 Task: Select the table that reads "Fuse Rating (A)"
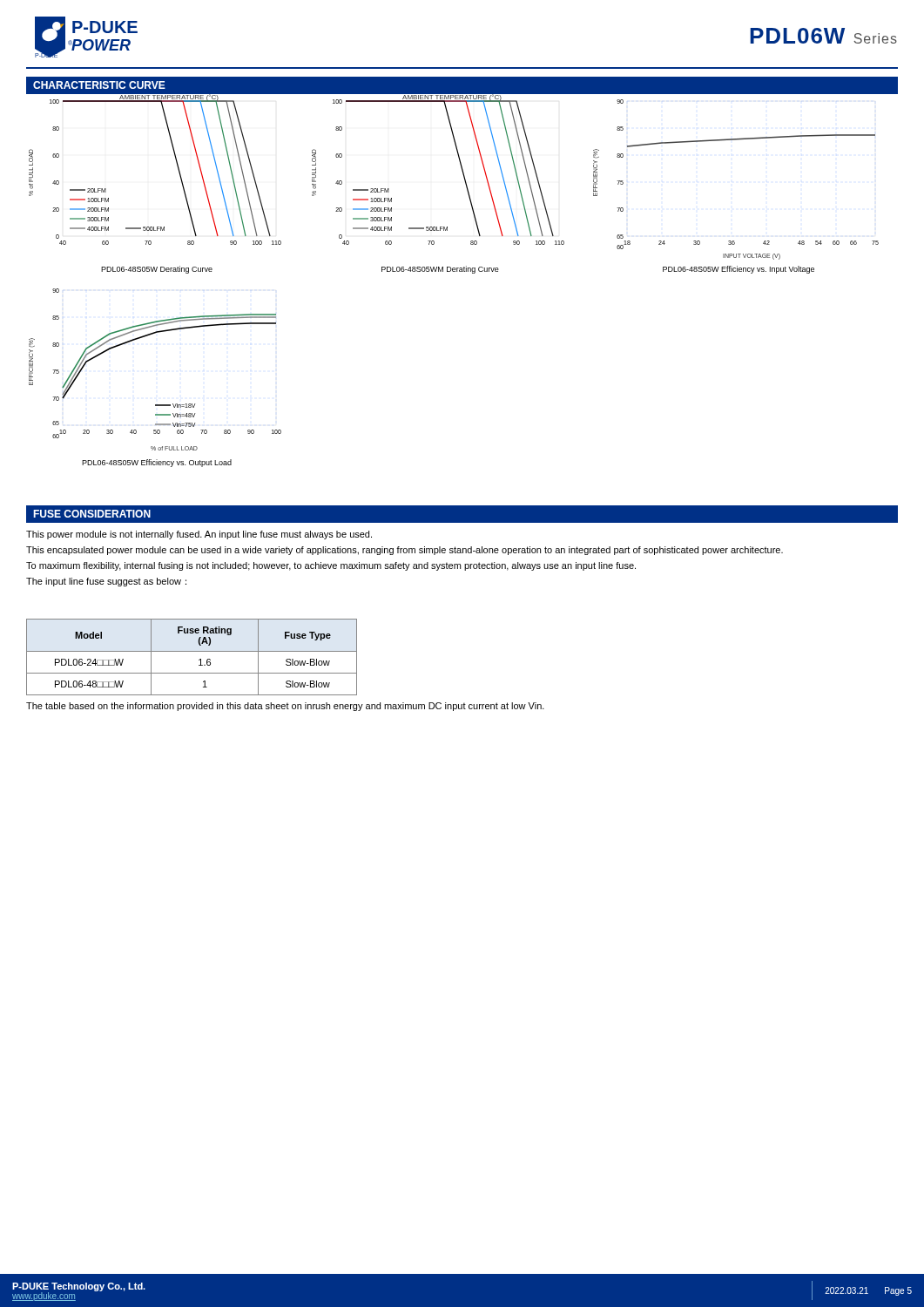point(192,657)
